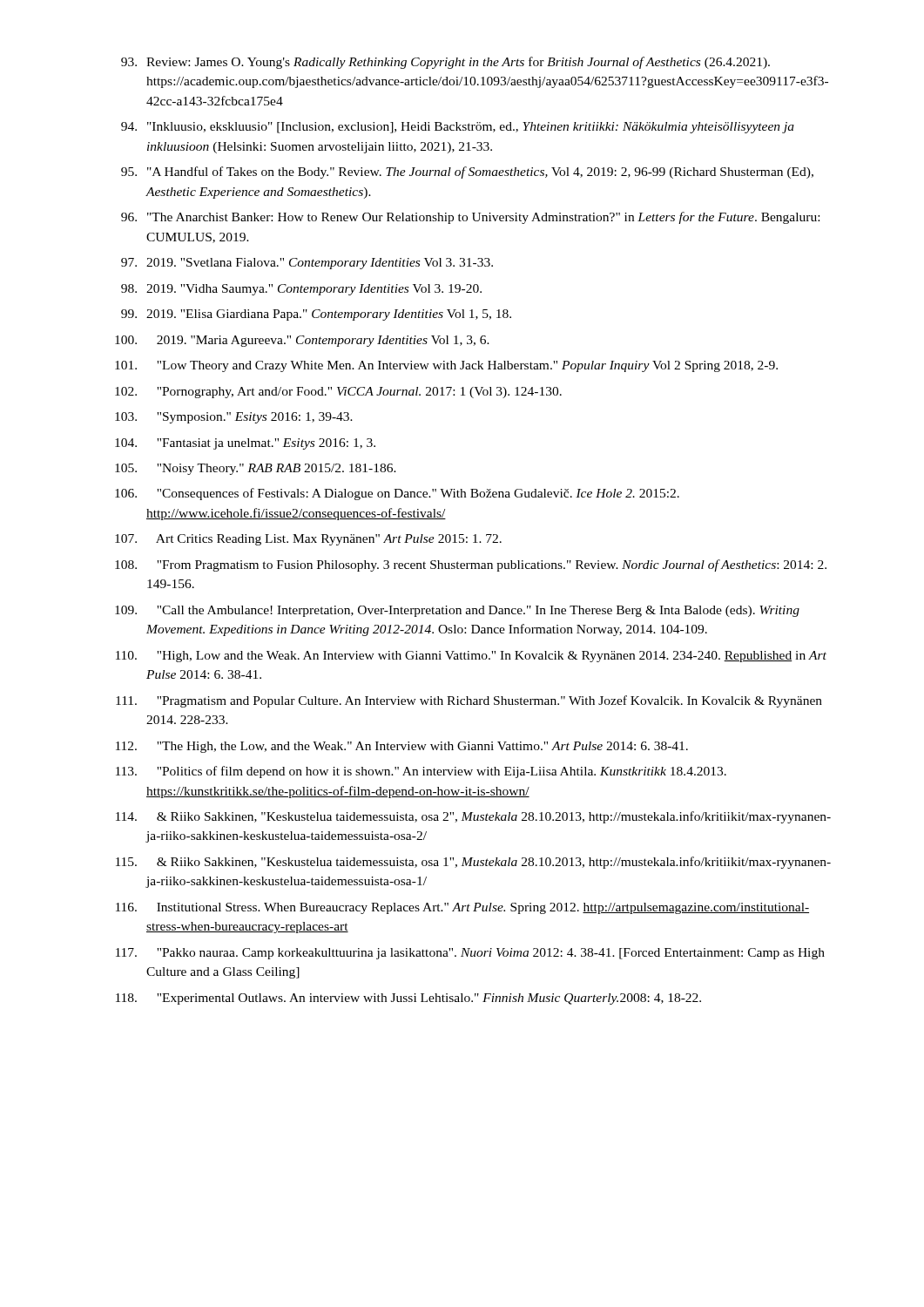Viewport: 924px width, 1307px height.
Task: Click on the list item that says "111. "Pragmatism and Popular"
Action: click(462, 710)
